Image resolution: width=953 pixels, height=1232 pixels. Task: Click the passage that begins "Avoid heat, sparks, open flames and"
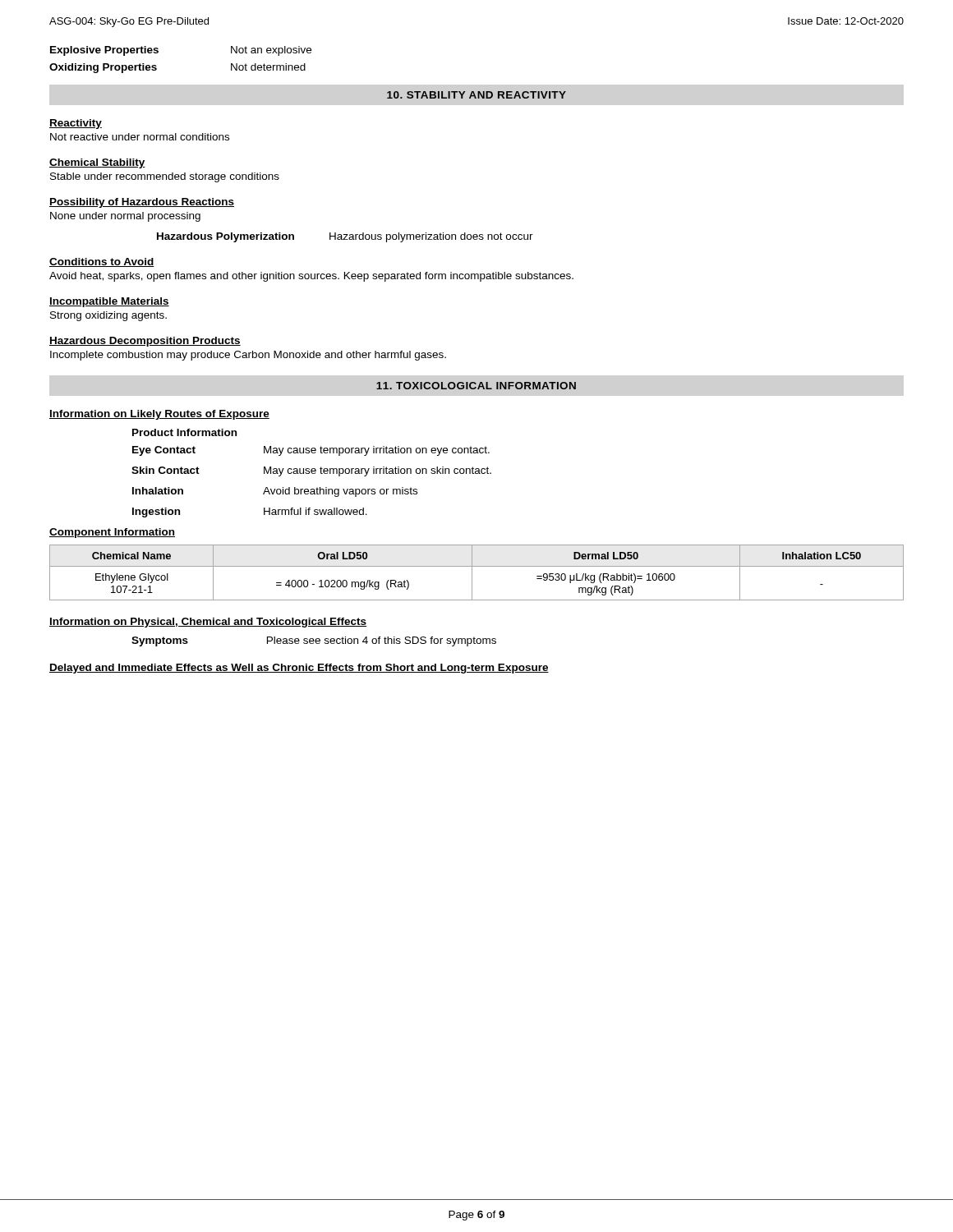click(312, 276)
